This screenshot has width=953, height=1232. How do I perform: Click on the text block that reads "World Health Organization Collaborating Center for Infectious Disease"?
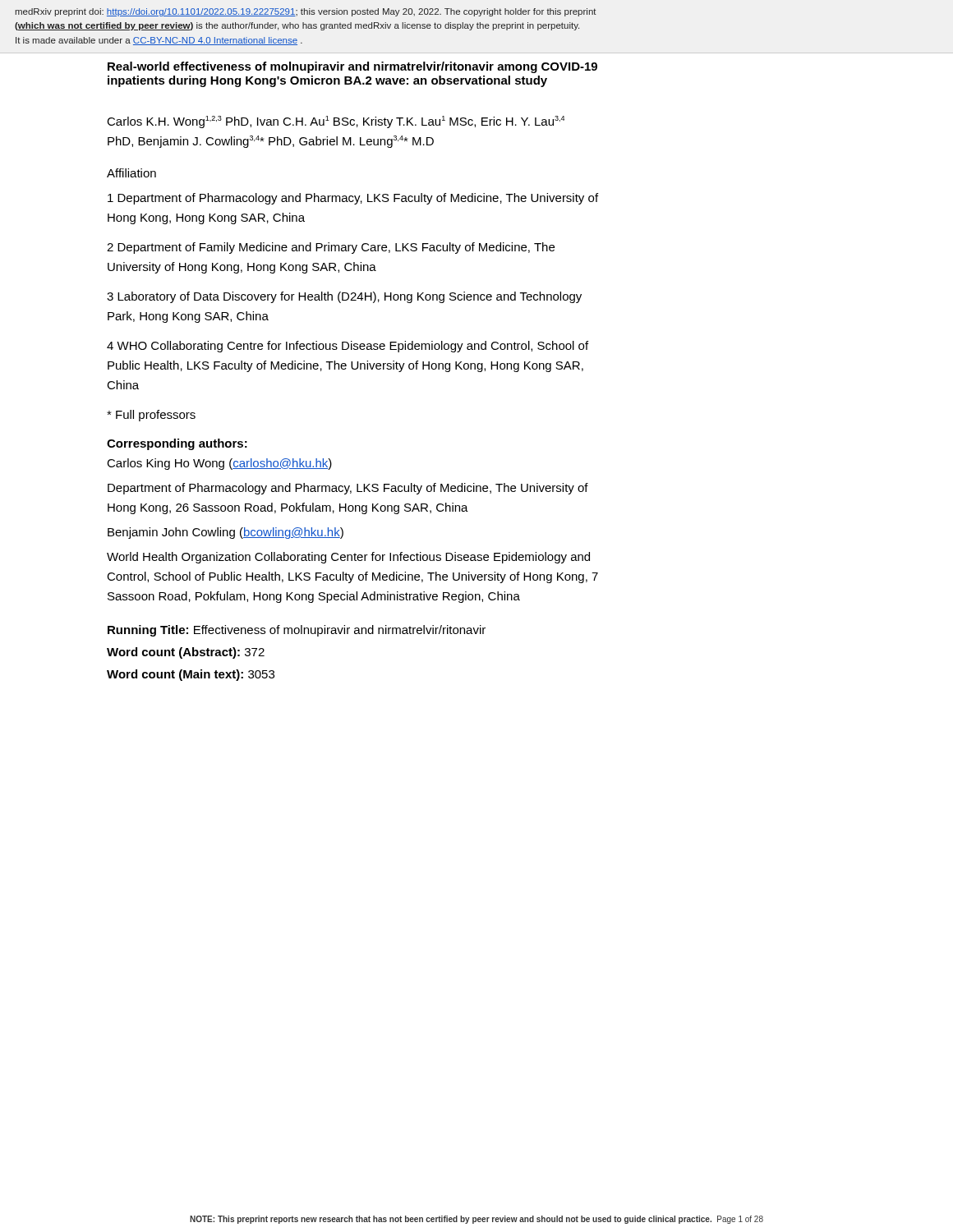tap(353, 576)
